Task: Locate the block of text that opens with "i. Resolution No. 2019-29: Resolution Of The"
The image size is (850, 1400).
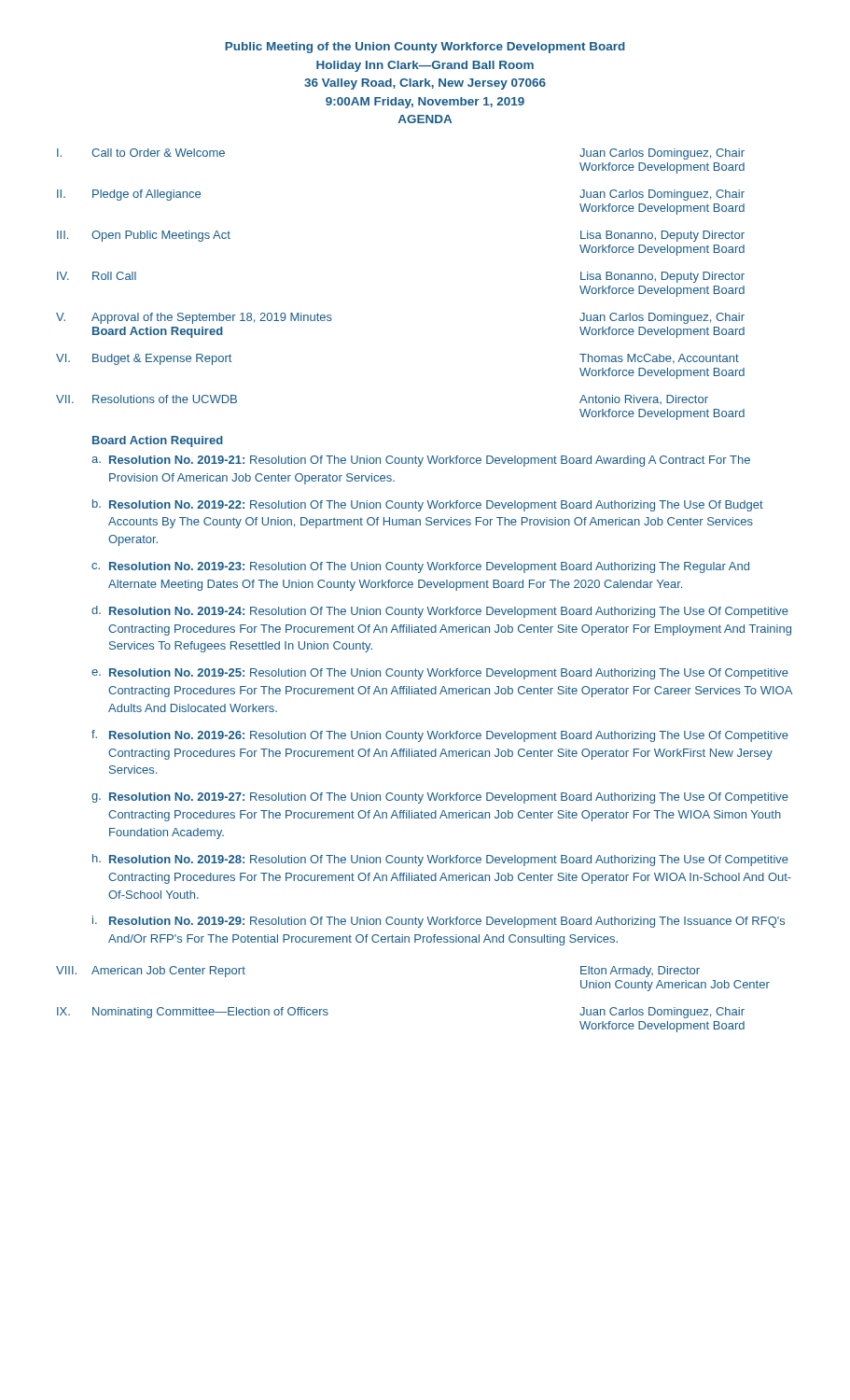Action: pos(443,931)
